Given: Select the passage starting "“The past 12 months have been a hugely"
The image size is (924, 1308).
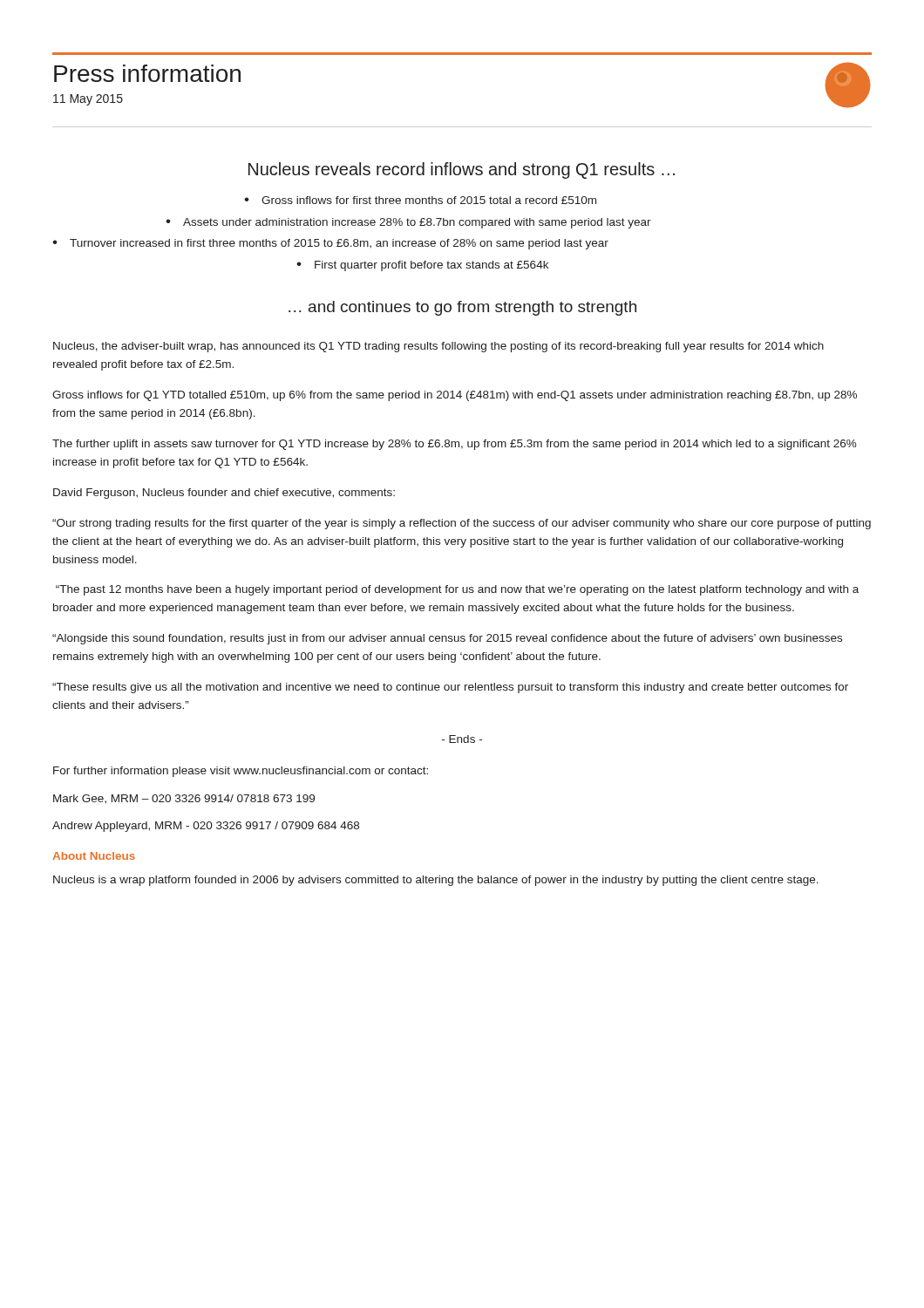Looking at the screenshot, I should [x=456, y=599].
